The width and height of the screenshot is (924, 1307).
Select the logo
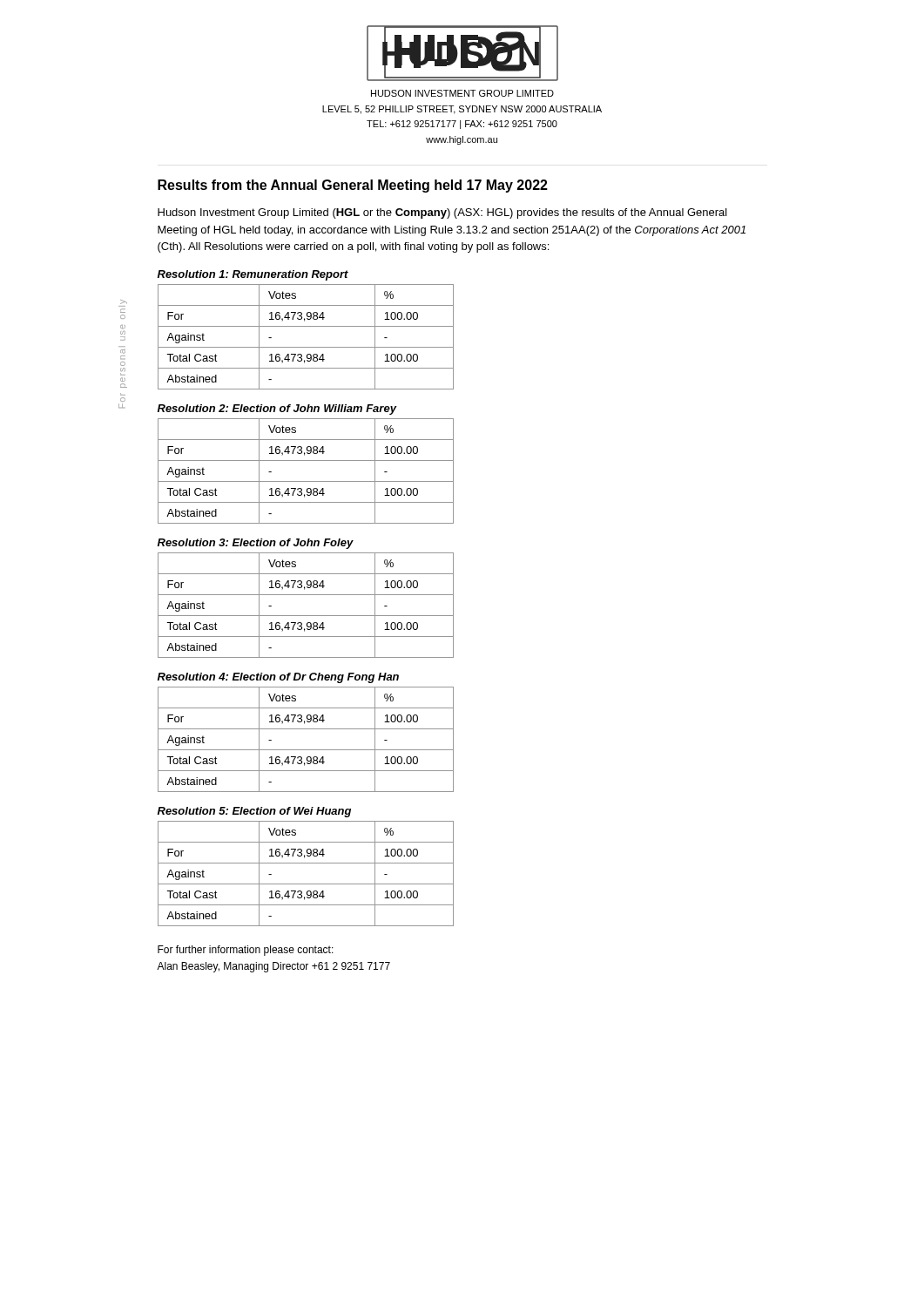[462, 54]
